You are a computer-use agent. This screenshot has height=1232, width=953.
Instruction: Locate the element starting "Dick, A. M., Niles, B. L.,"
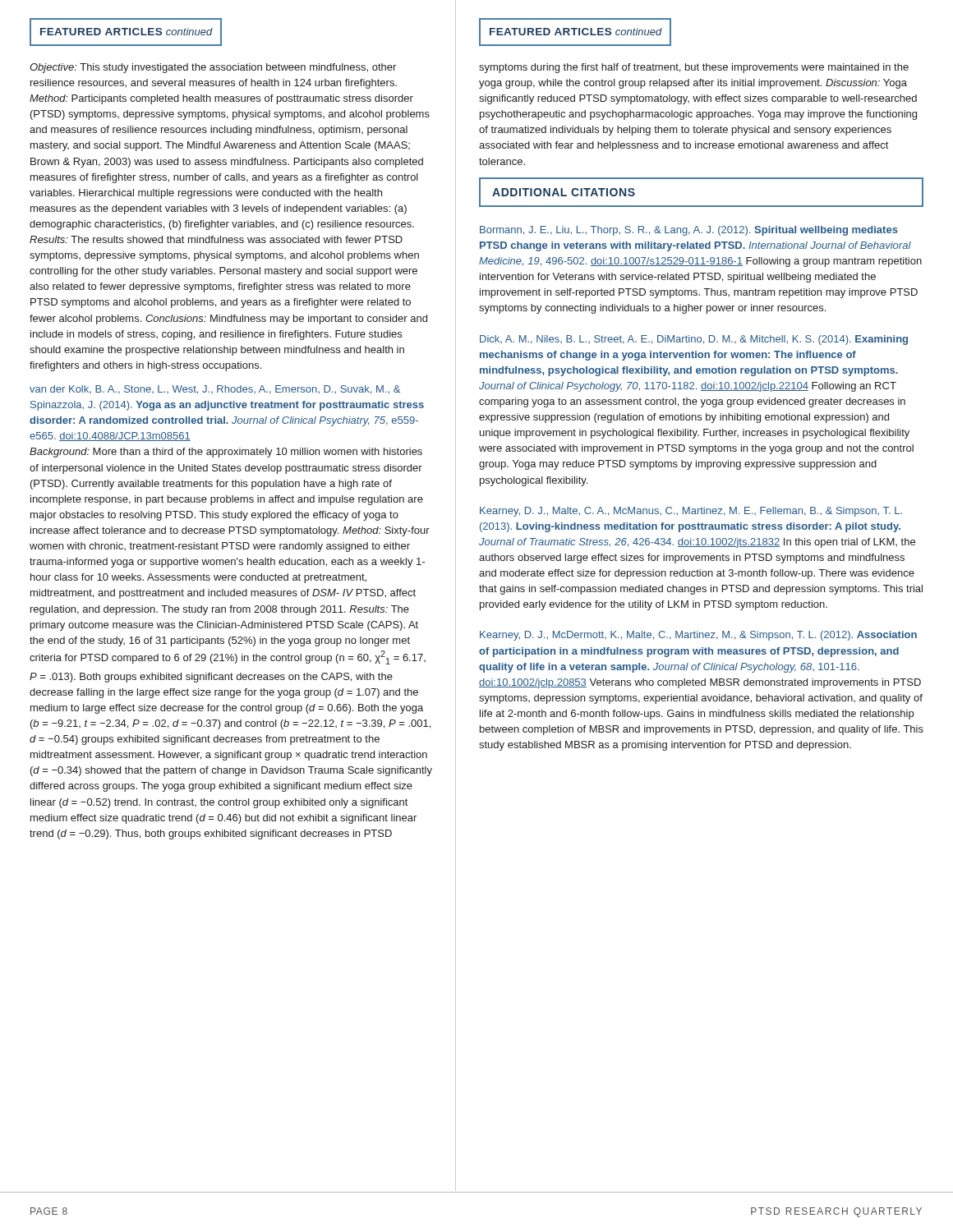click(x=701, y=409)
